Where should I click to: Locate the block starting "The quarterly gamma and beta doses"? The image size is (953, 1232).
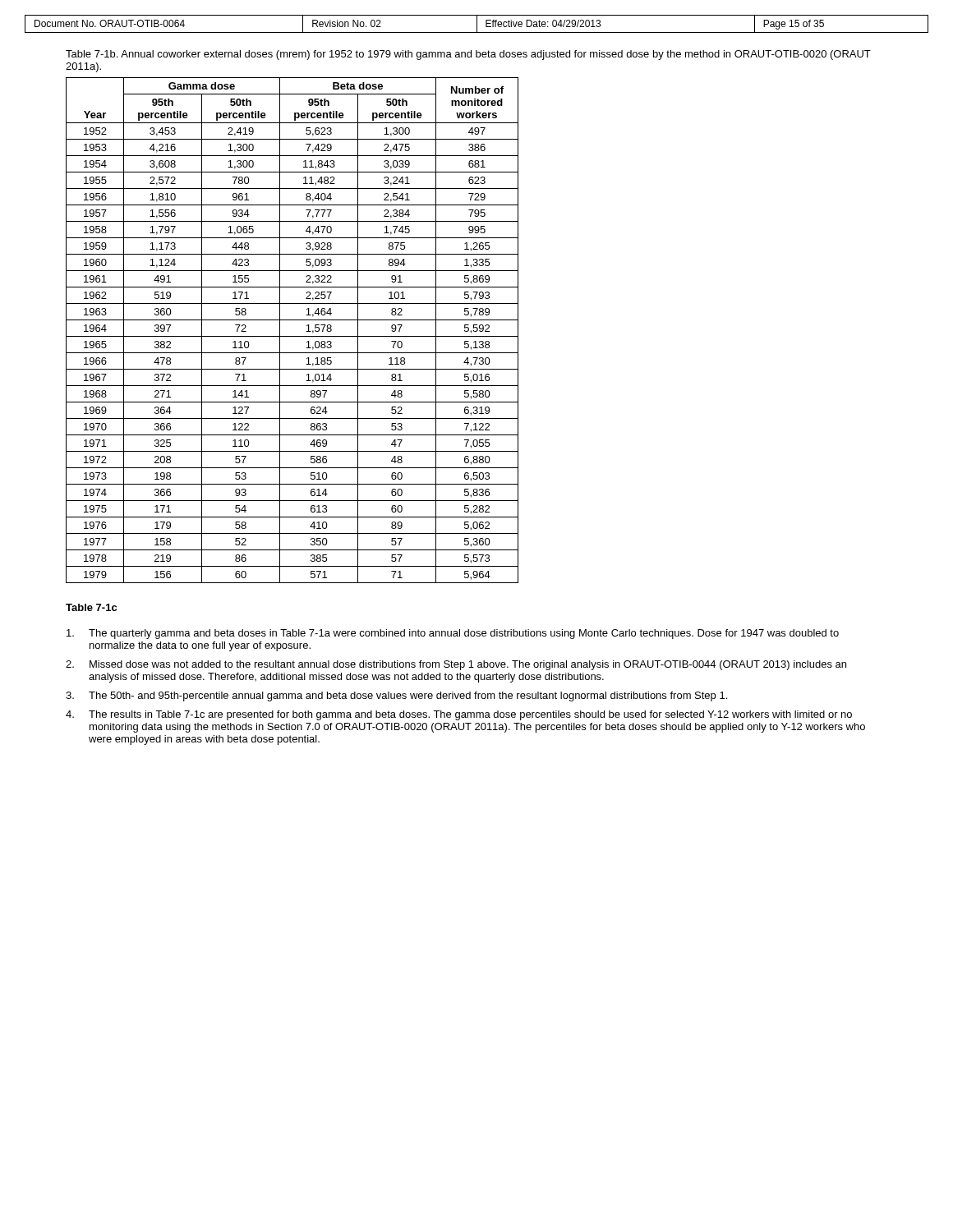476,639
